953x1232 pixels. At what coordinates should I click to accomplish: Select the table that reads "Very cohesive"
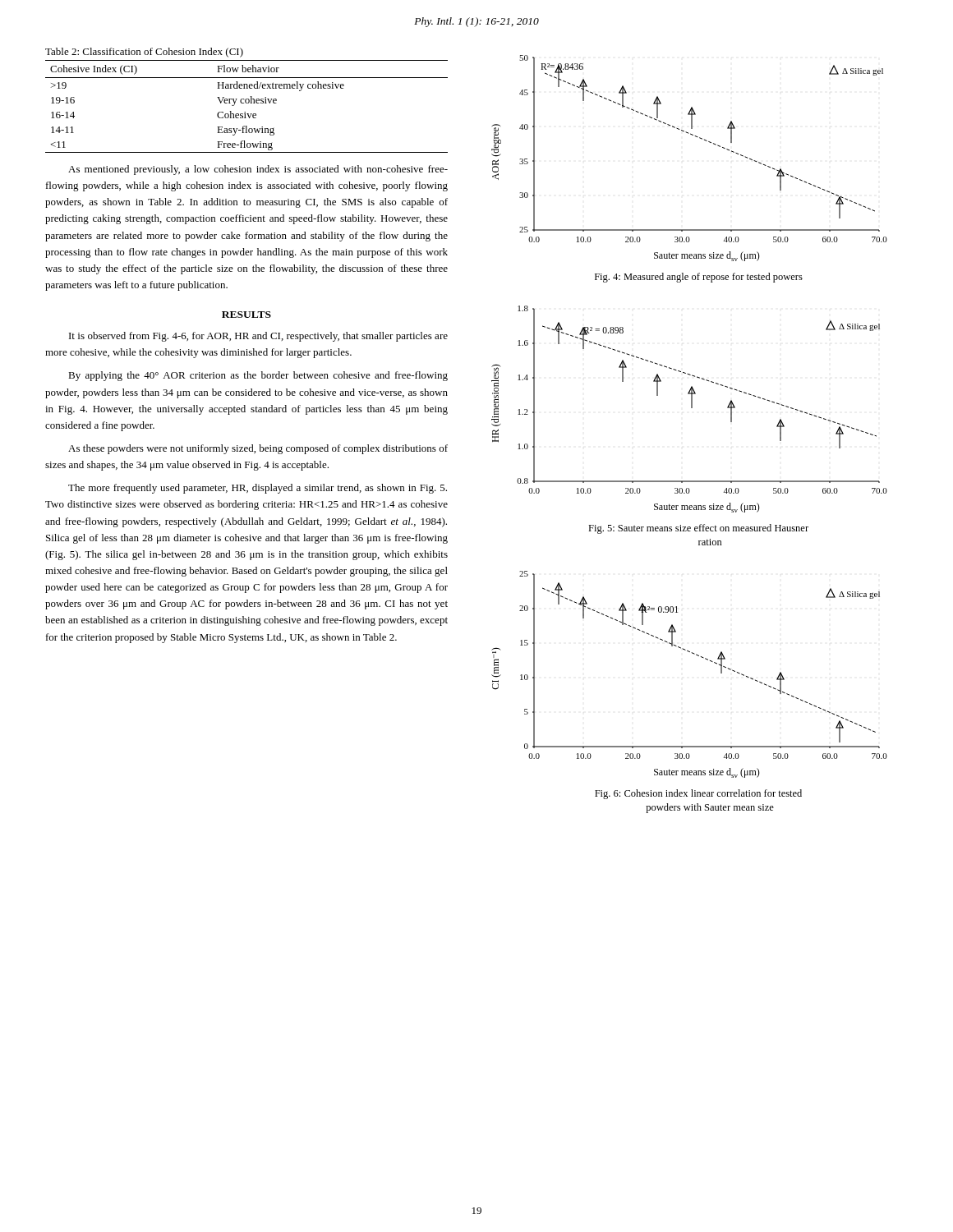point(246,106)
